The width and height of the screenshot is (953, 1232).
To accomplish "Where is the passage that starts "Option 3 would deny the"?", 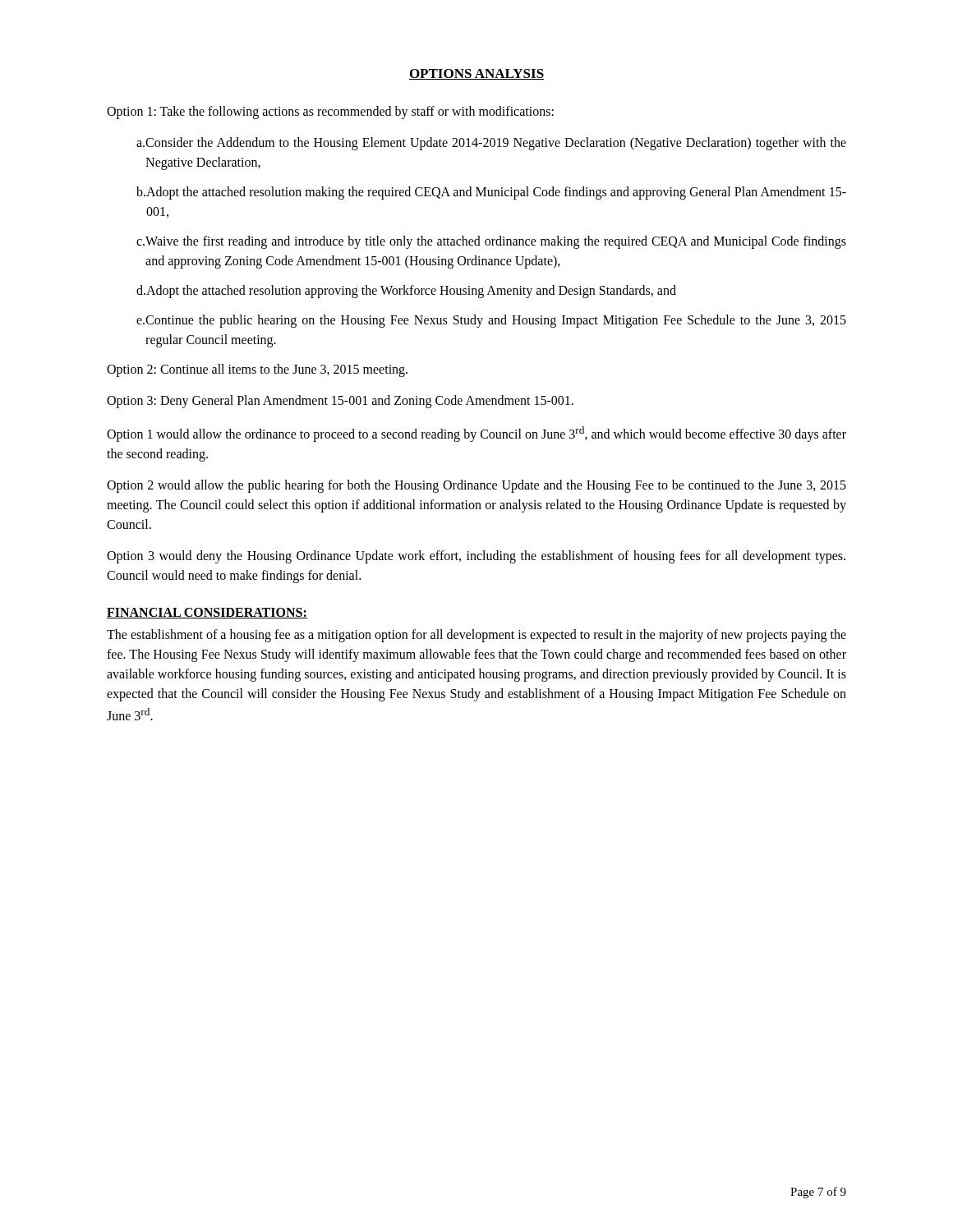I will tap(476, 566).
